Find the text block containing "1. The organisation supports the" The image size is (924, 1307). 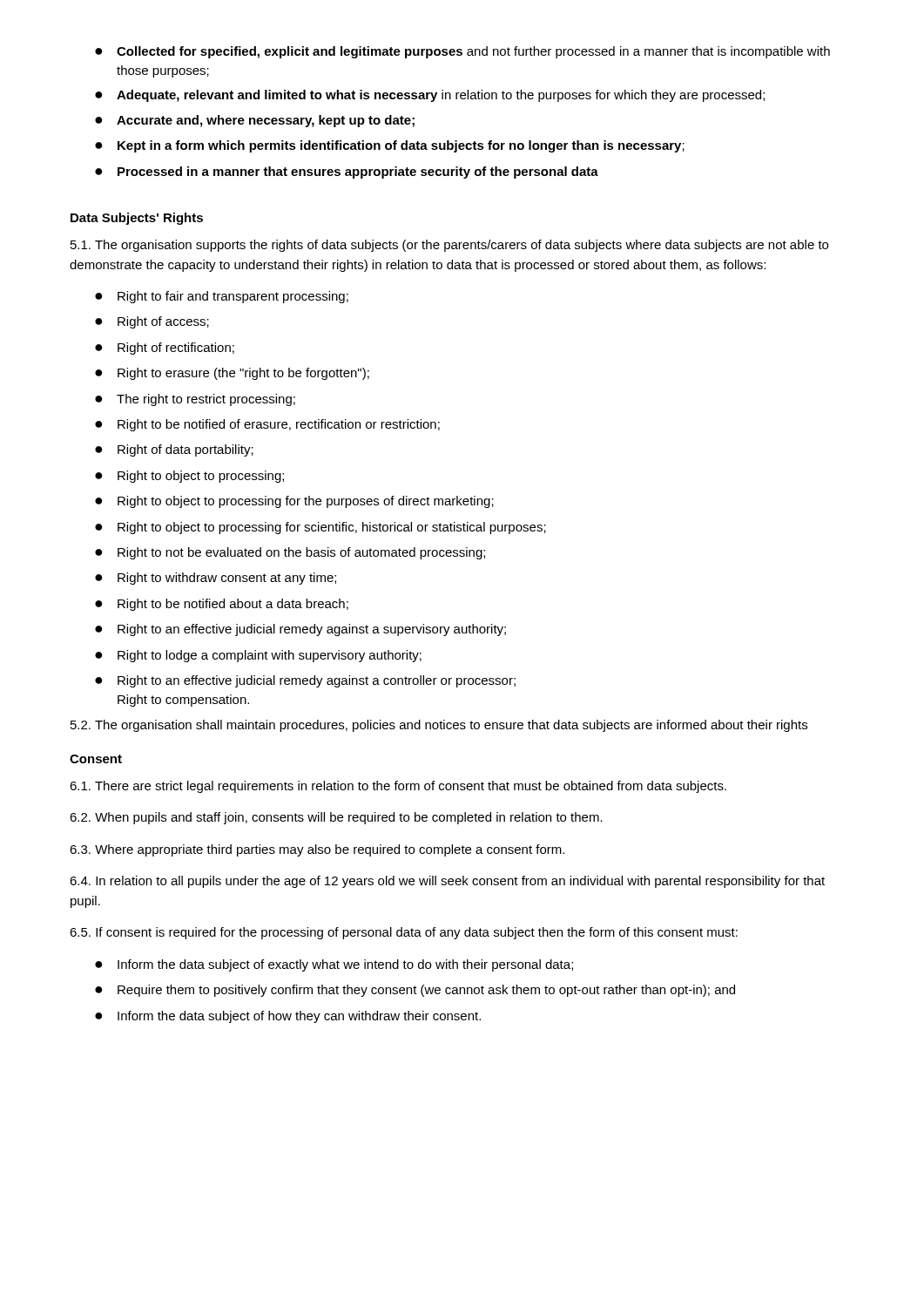(x=449, y=254)
